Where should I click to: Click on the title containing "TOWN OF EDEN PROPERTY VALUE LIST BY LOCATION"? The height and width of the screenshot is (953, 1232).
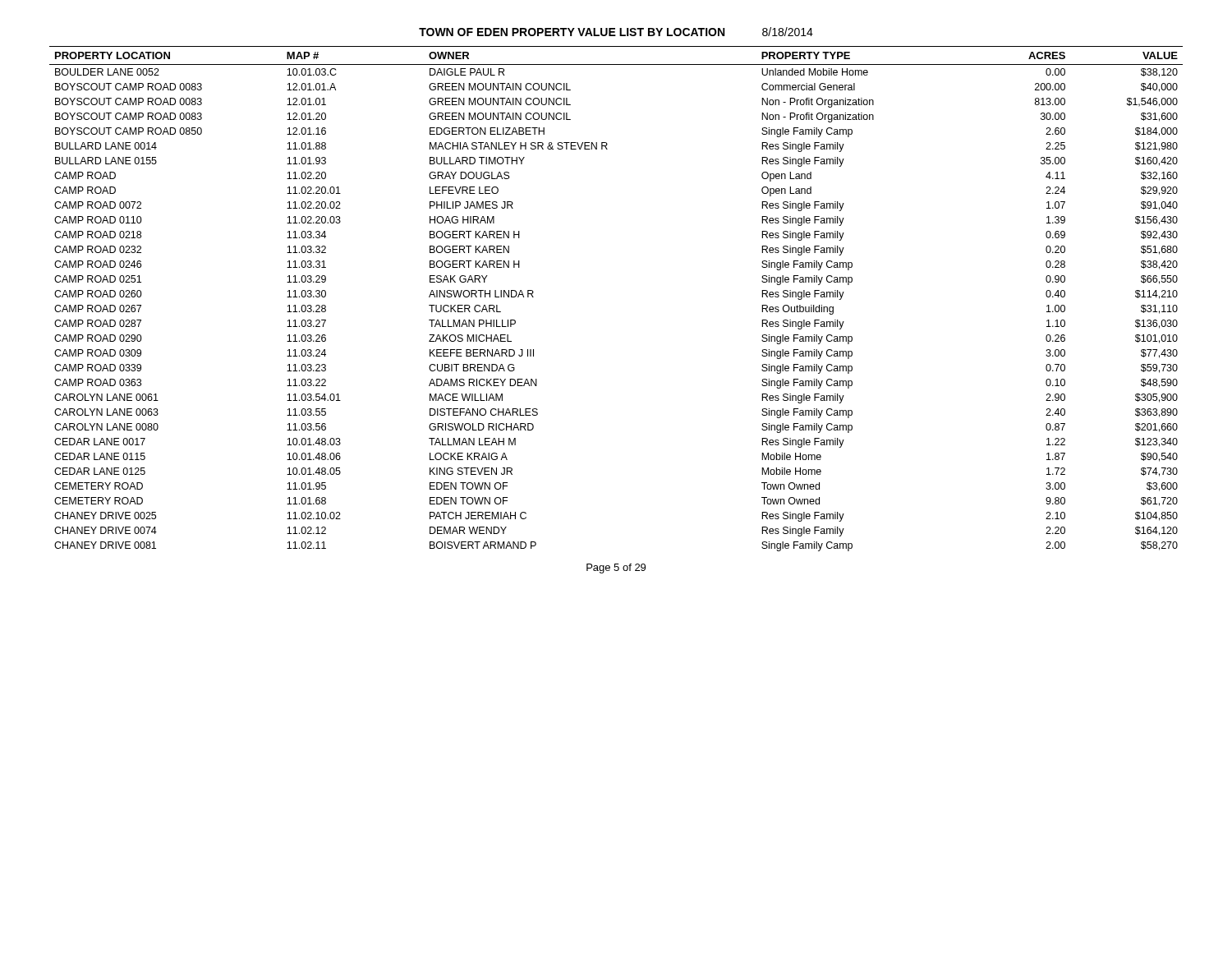616,32
